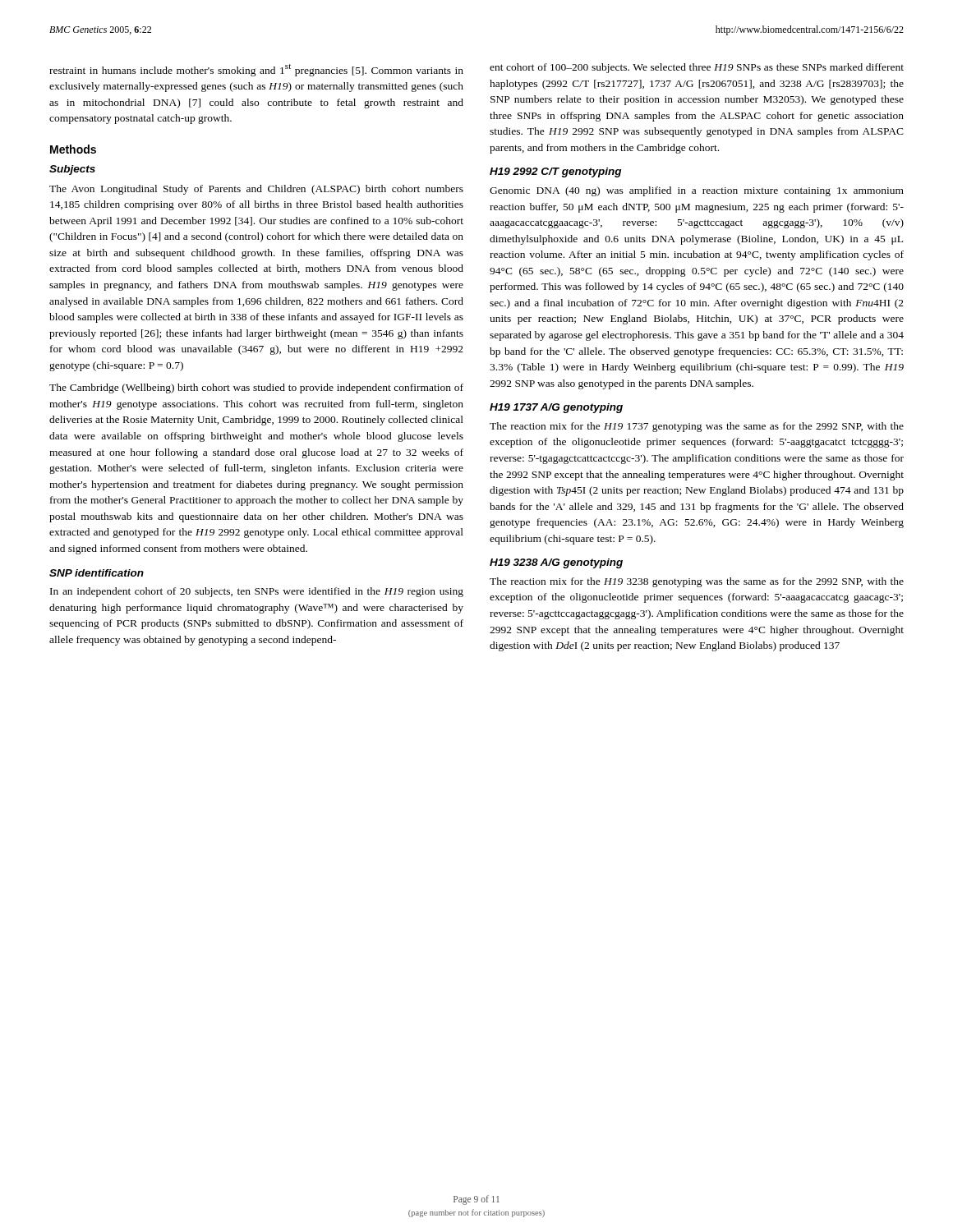Locate the block starting "In an independent cohort of 20 subjects, ten"
The image size is (953, 1232).
(256, 615)
